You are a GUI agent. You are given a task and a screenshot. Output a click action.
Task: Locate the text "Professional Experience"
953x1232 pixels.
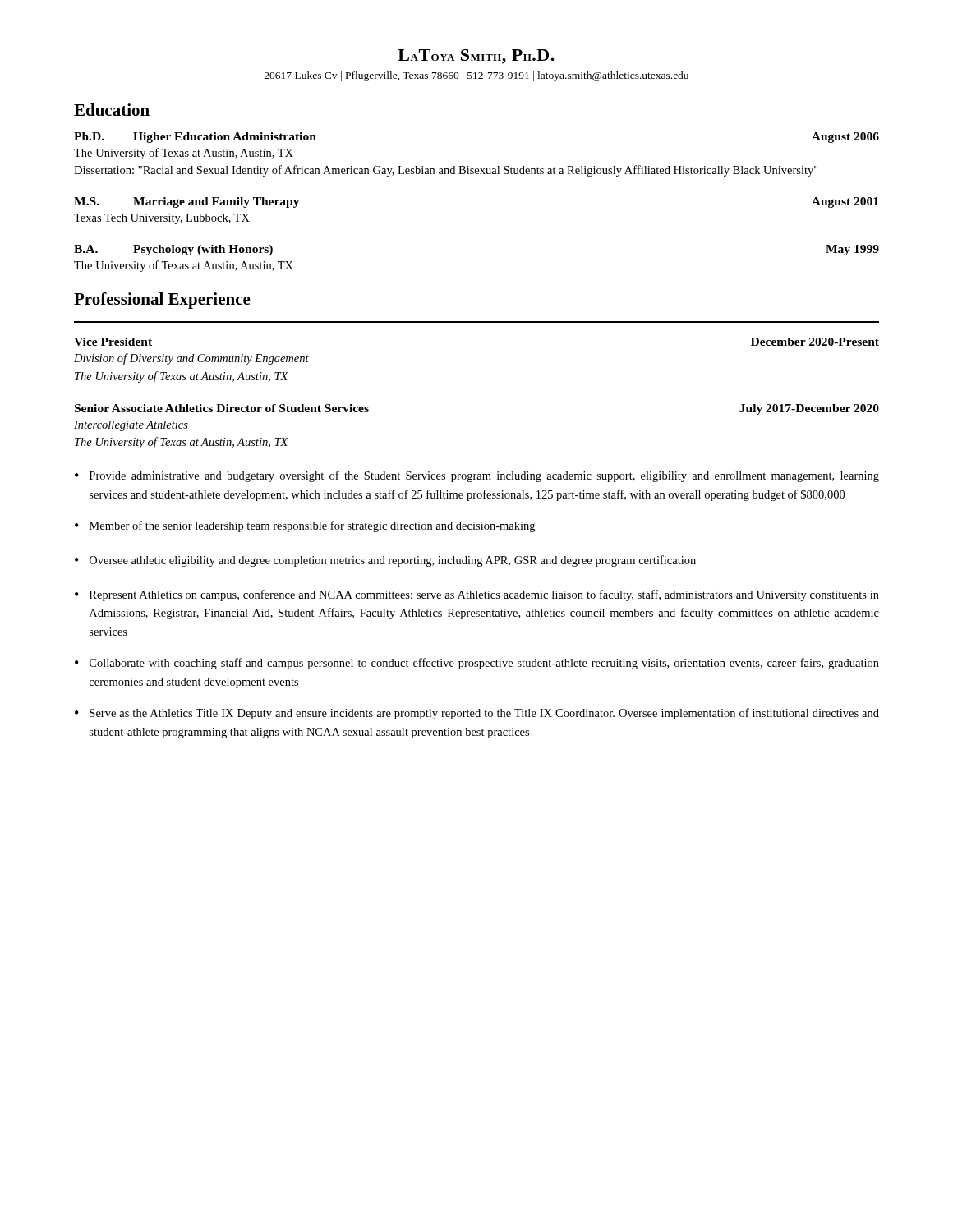tap(162, 299)
